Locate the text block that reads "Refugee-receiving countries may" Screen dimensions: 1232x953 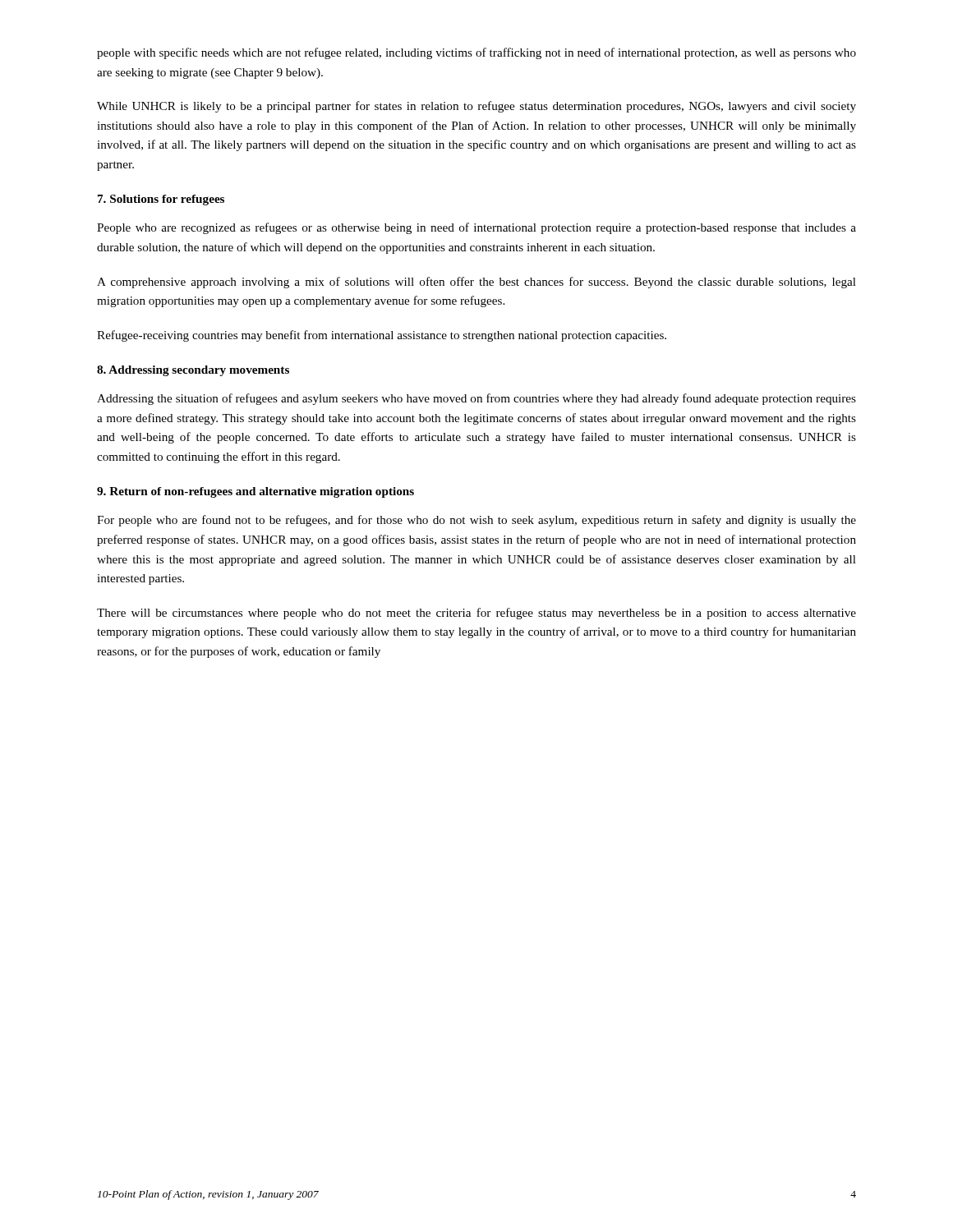coord(382,334)
